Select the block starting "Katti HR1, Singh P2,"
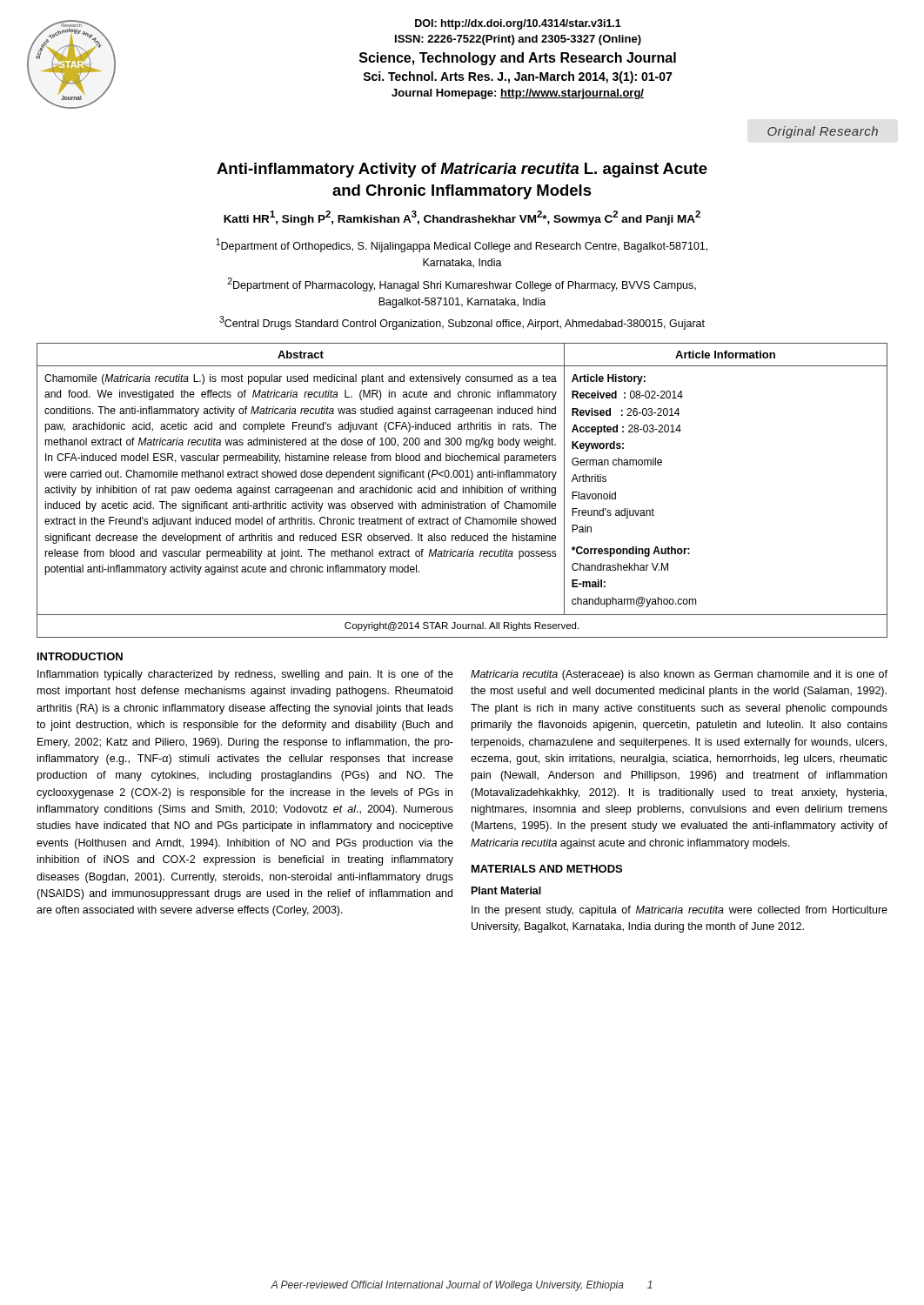This screenshot has height=1305, width=924. [x=462, y=217]
